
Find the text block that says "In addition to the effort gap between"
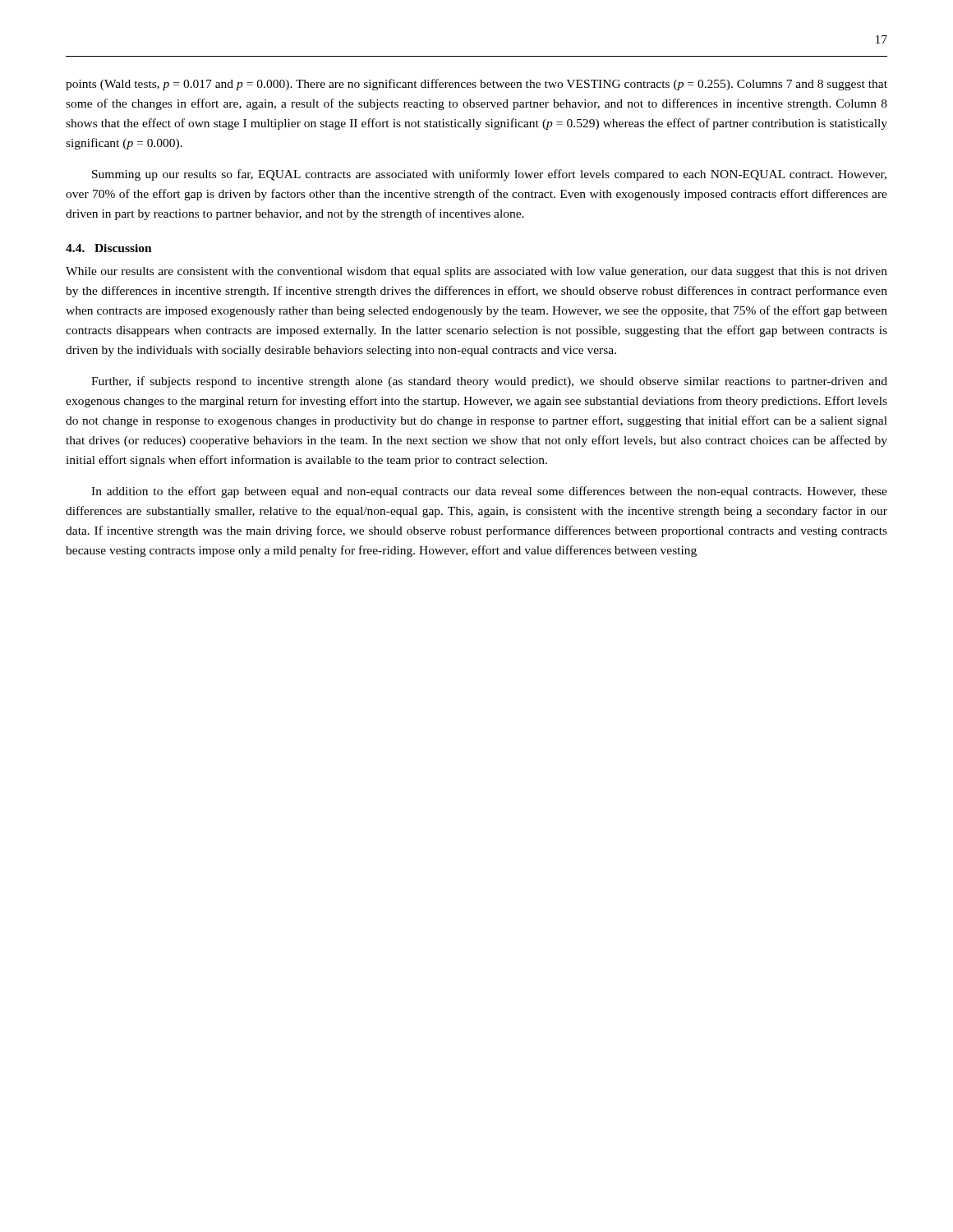point(476,521)
